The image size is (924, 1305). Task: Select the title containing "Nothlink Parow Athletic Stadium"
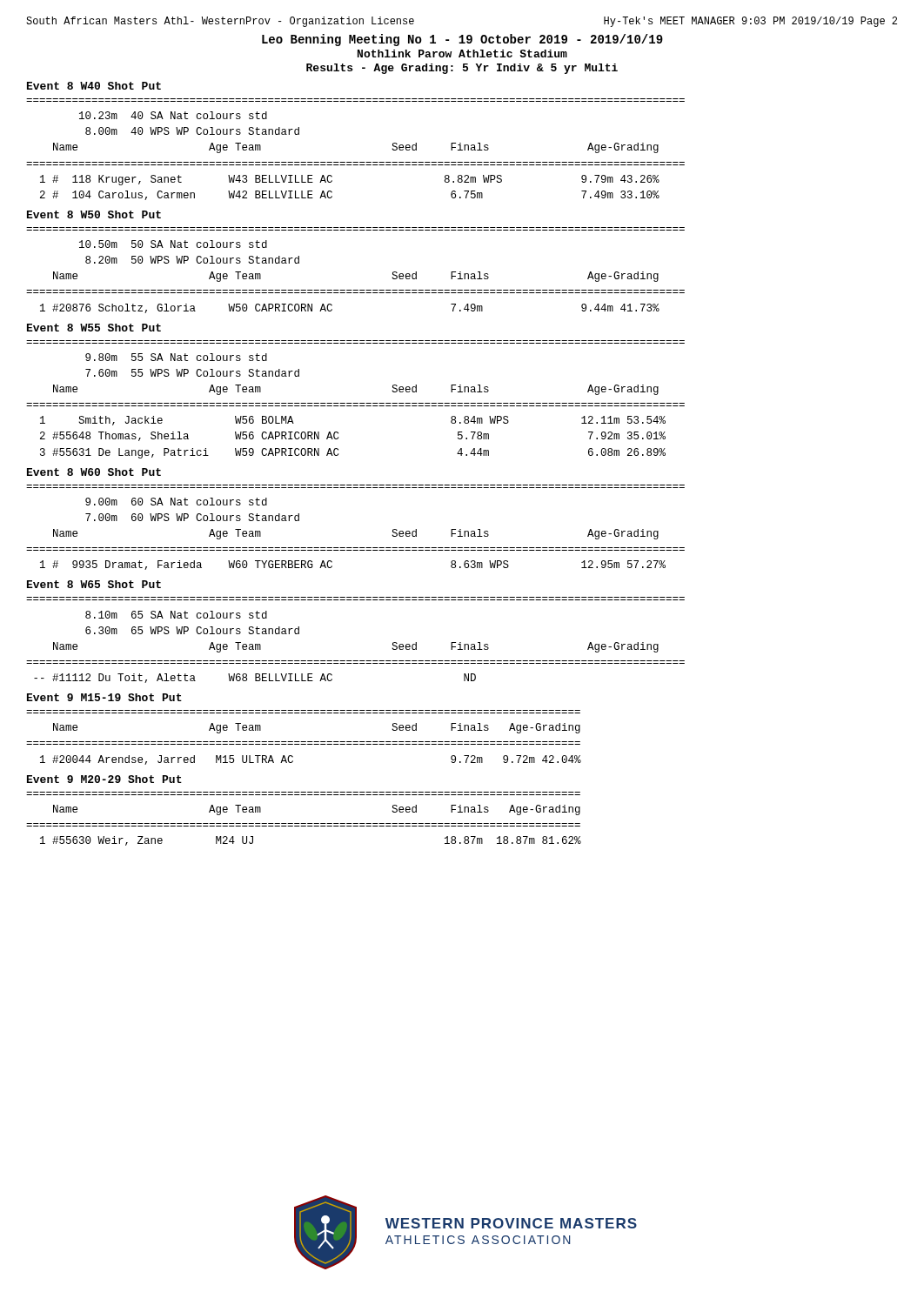(x=462, y=54)
